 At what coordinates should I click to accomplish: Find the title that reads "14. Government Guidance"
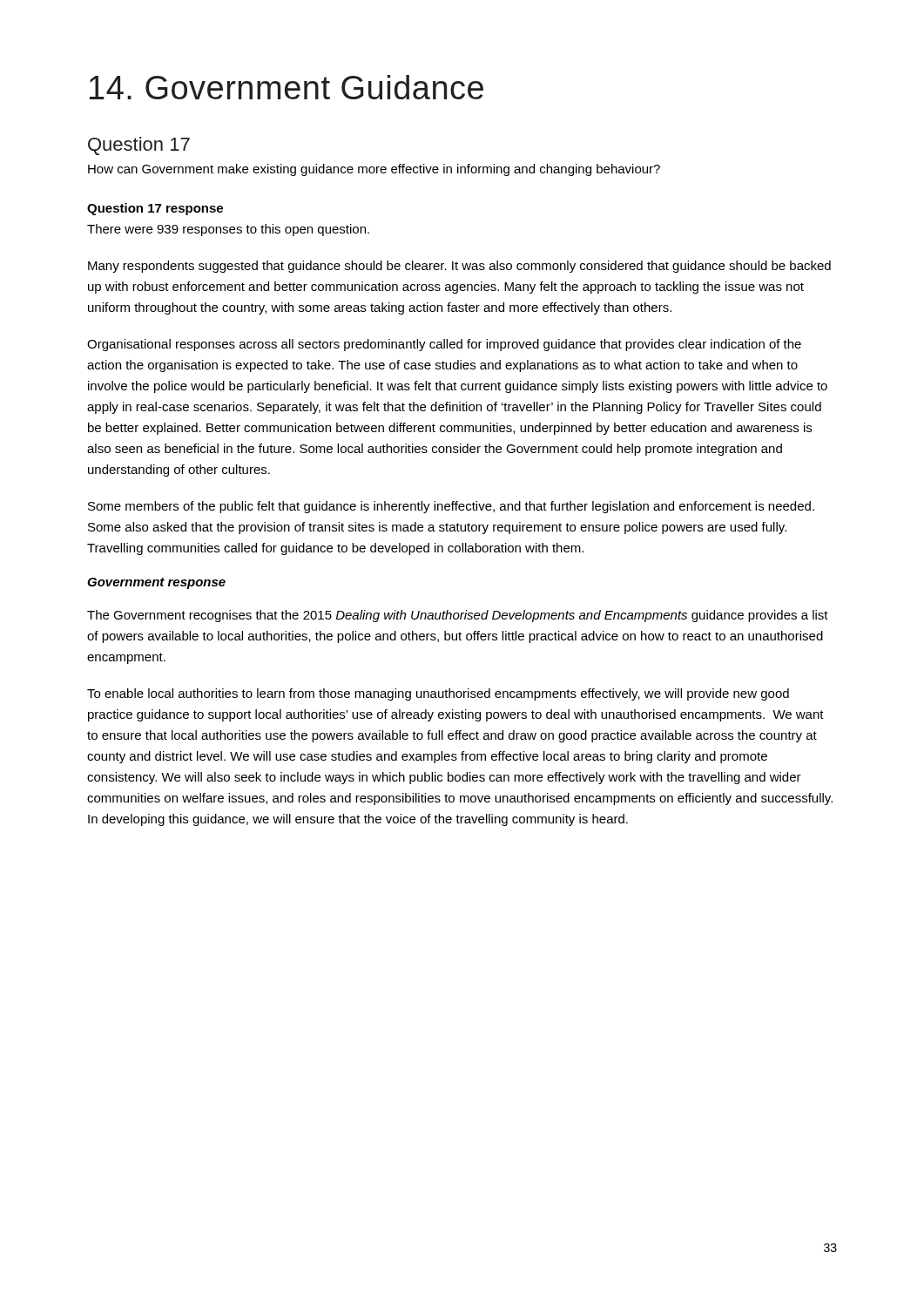286,88
